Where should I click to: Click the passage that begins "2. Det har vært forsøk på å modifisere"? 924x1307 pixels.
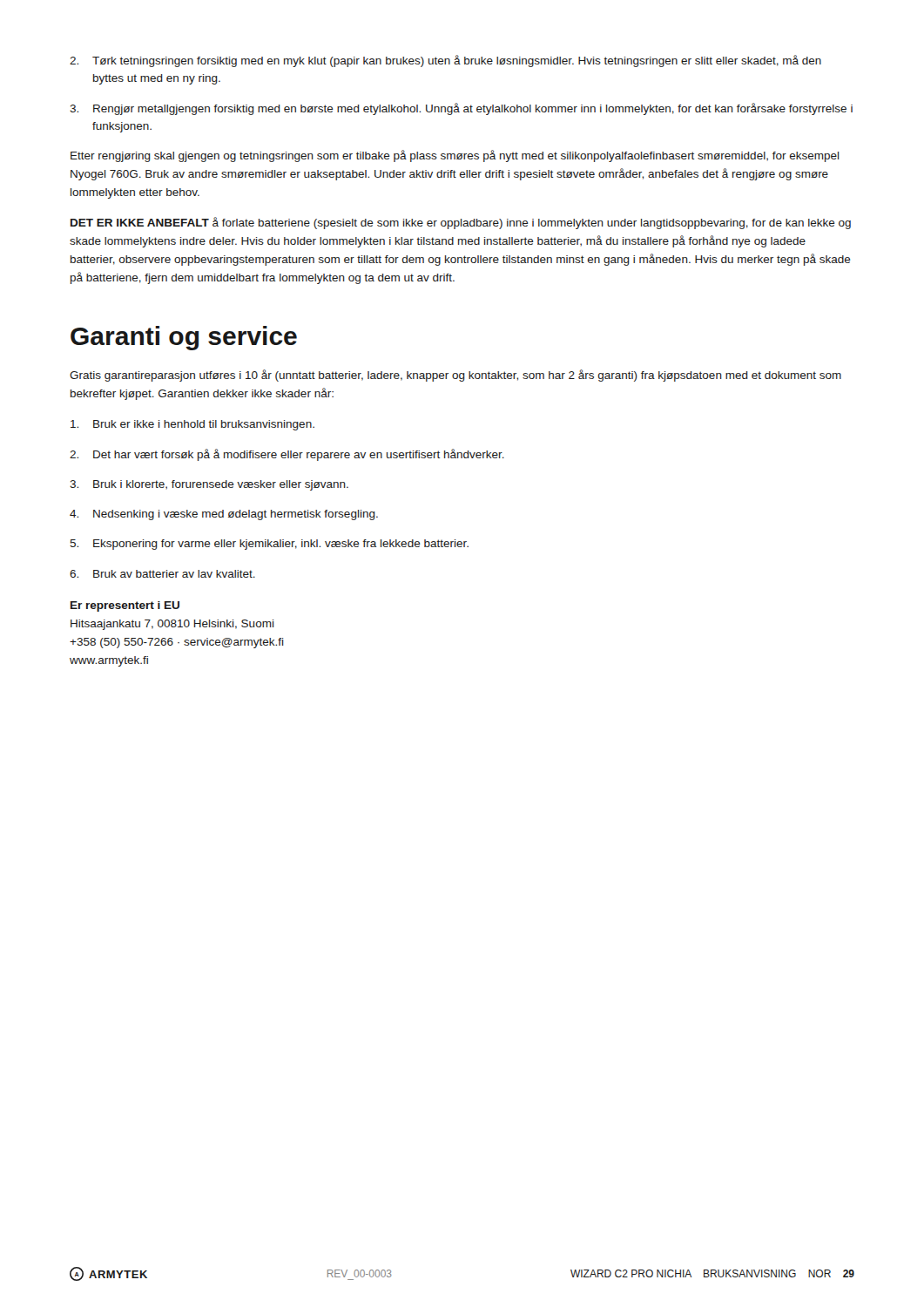coord(462,455)
